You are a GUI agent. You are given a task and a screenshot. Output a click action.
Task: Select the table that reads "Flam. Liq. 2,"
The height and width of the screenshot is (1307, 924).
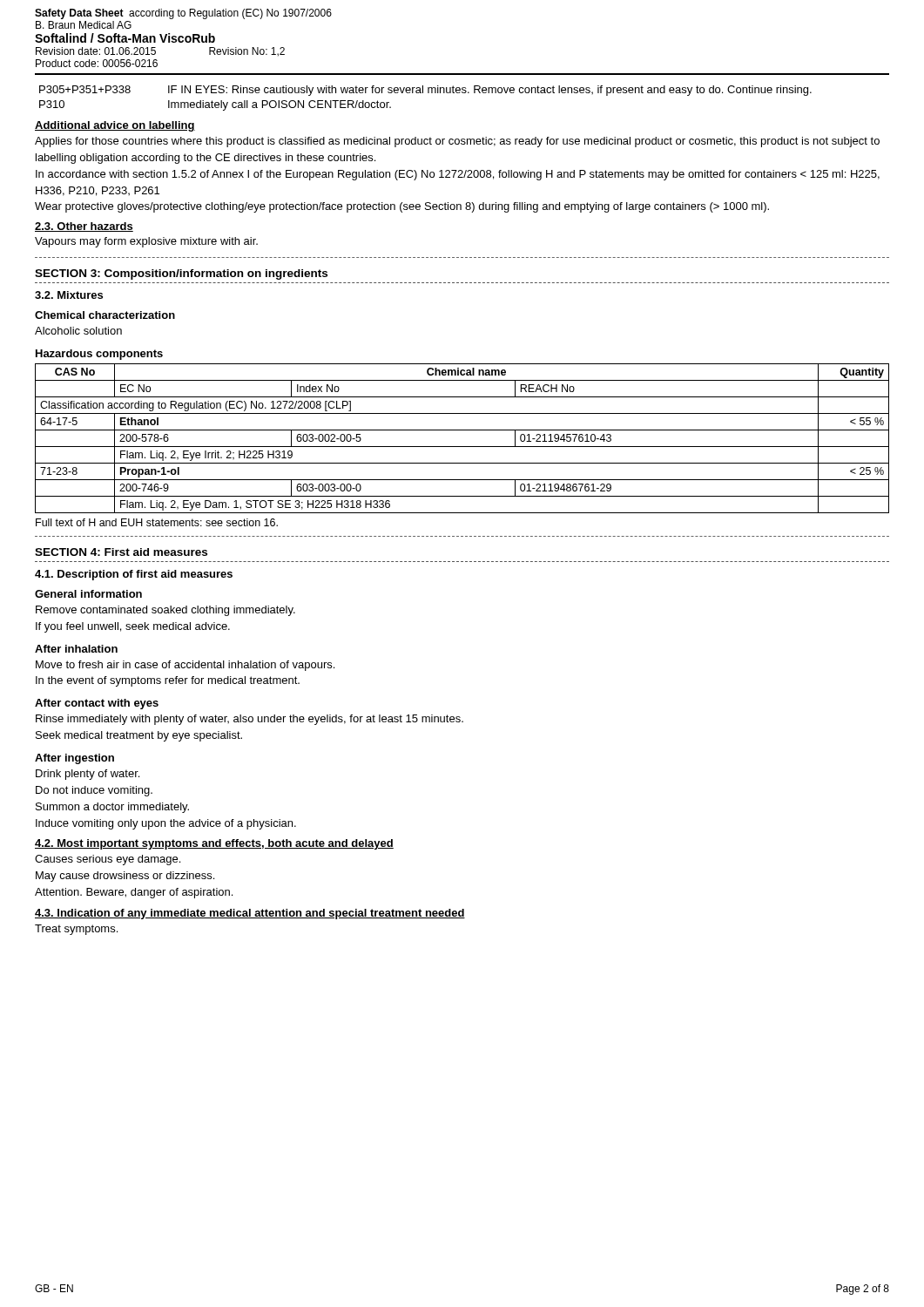pyautogui.click(x=462, y=438)
